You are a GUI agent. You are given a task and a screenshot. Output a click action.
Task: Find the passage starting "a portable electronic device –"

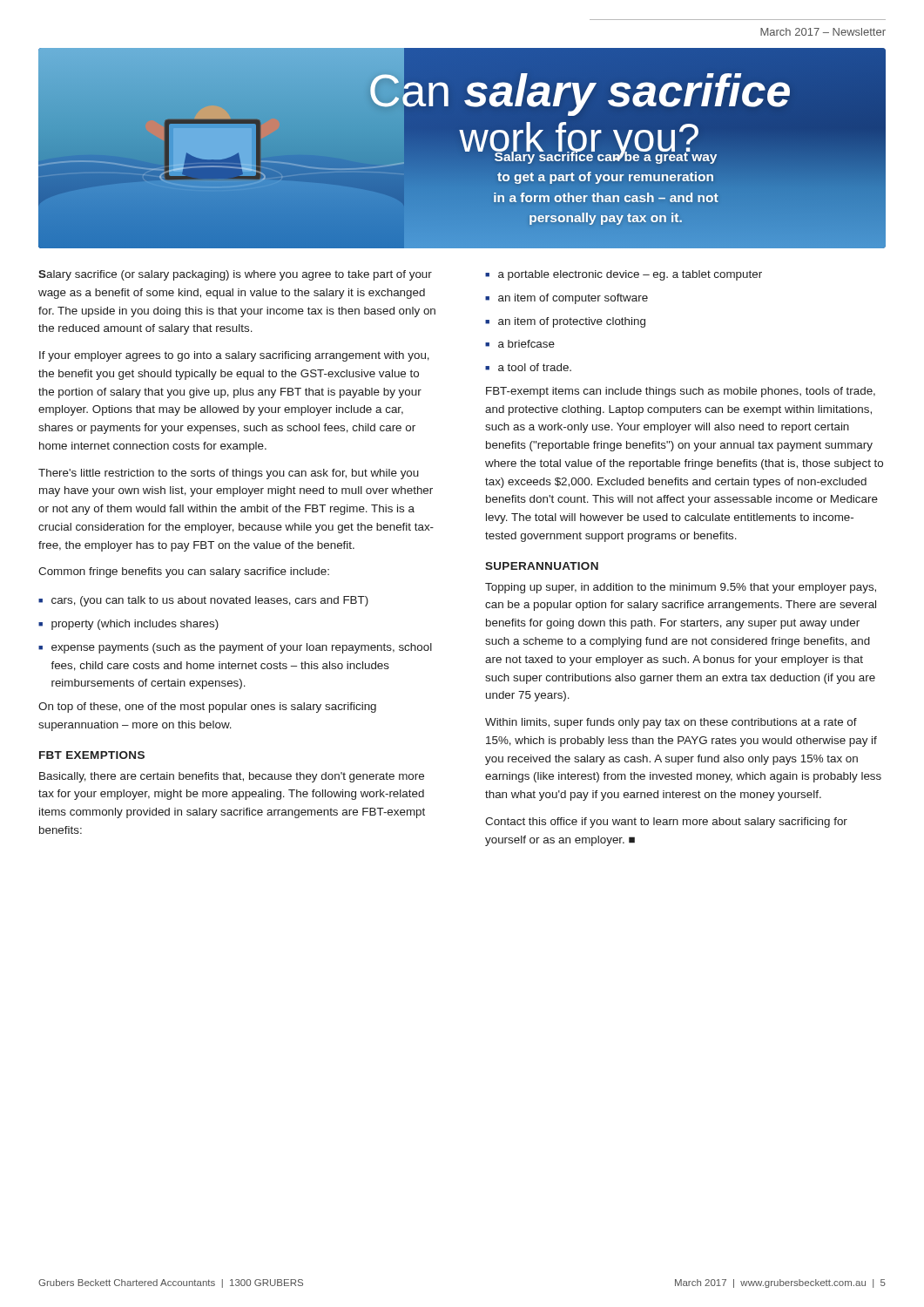692,275
